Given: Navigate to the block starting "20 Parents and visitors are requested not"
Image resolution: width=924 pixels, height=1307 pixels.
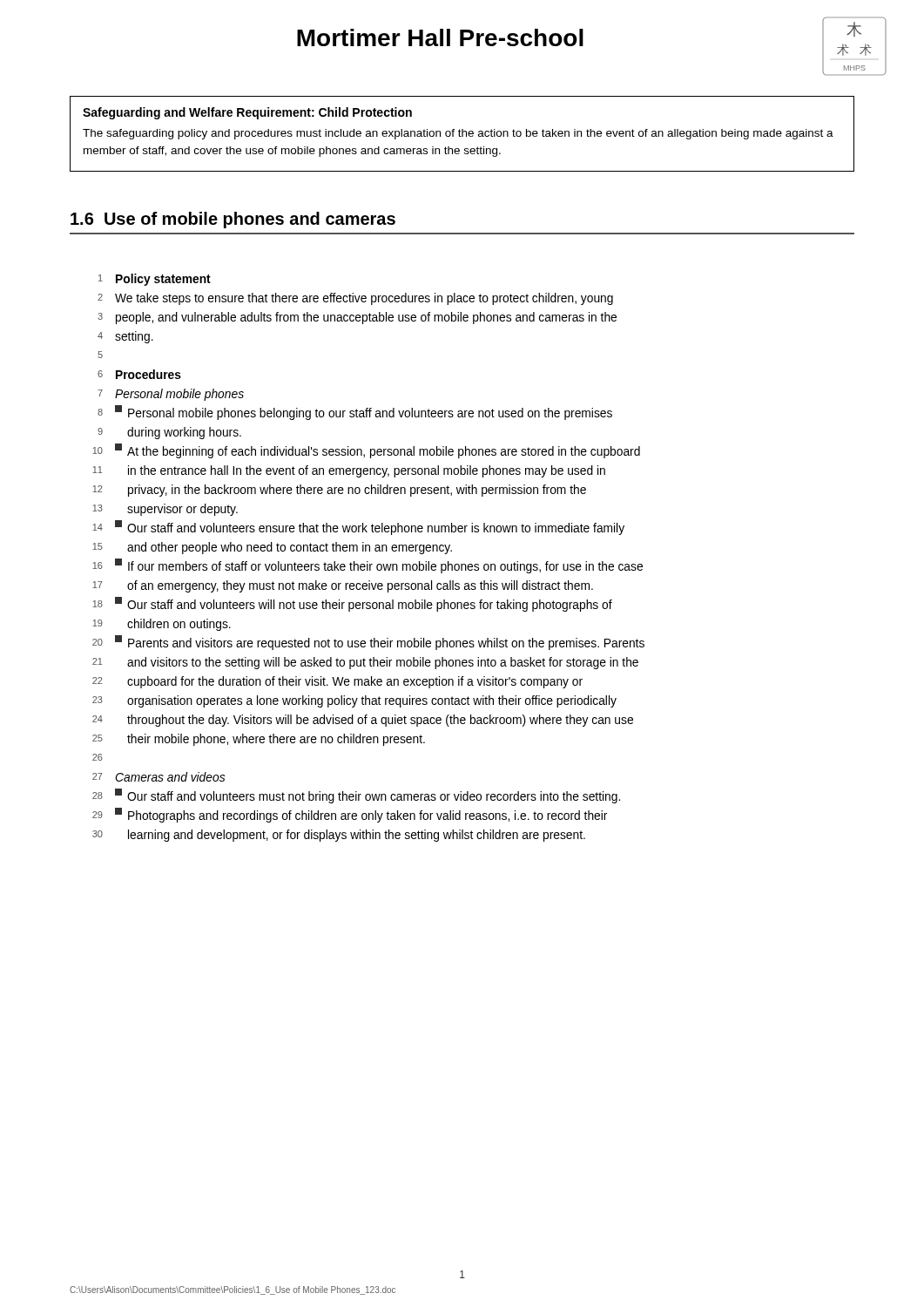Looking at the screenshot, I should pos(462,644).
